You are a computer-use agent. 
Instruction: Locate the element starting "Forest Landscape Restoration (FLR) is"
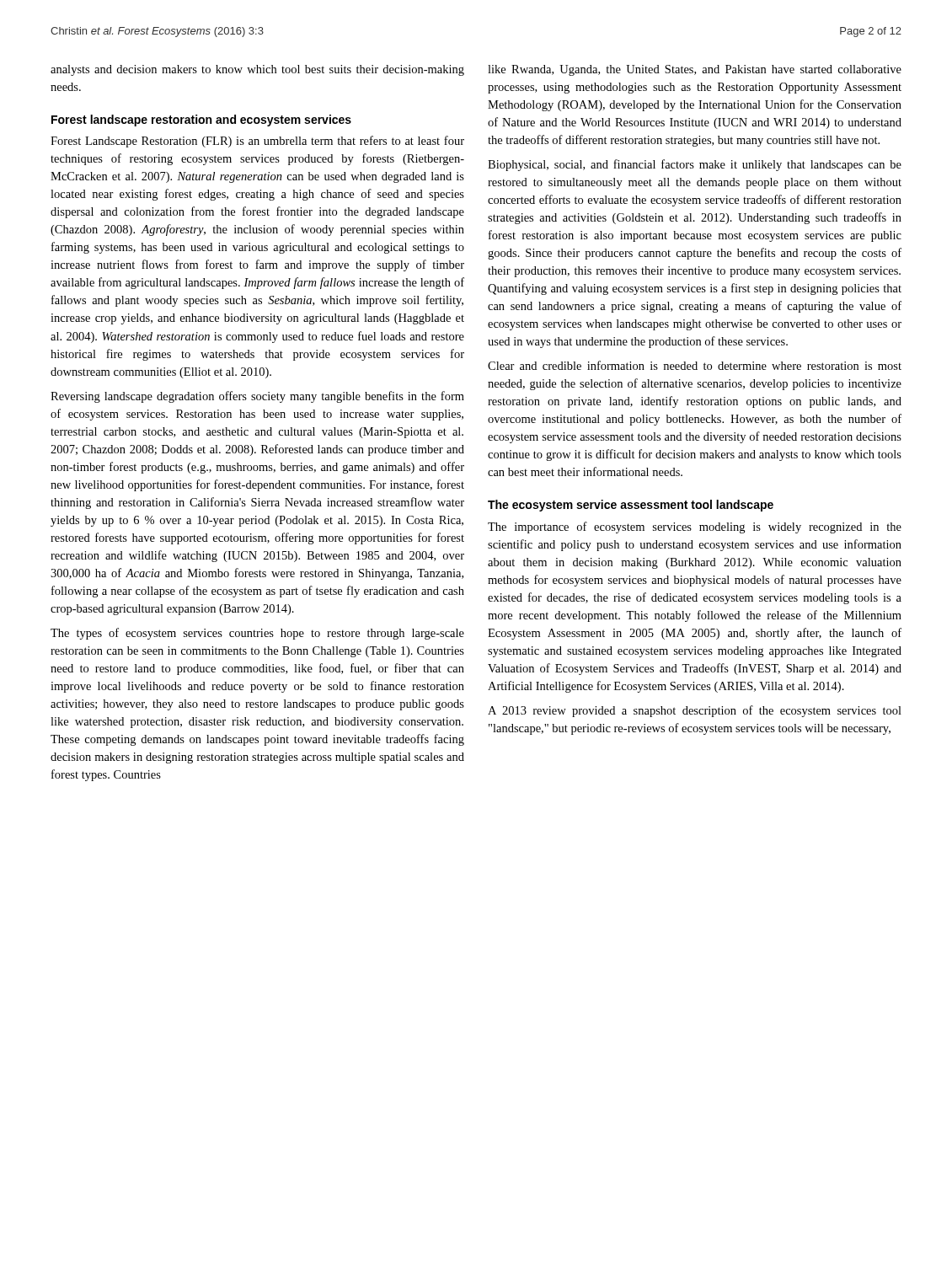tap(257, 458)
